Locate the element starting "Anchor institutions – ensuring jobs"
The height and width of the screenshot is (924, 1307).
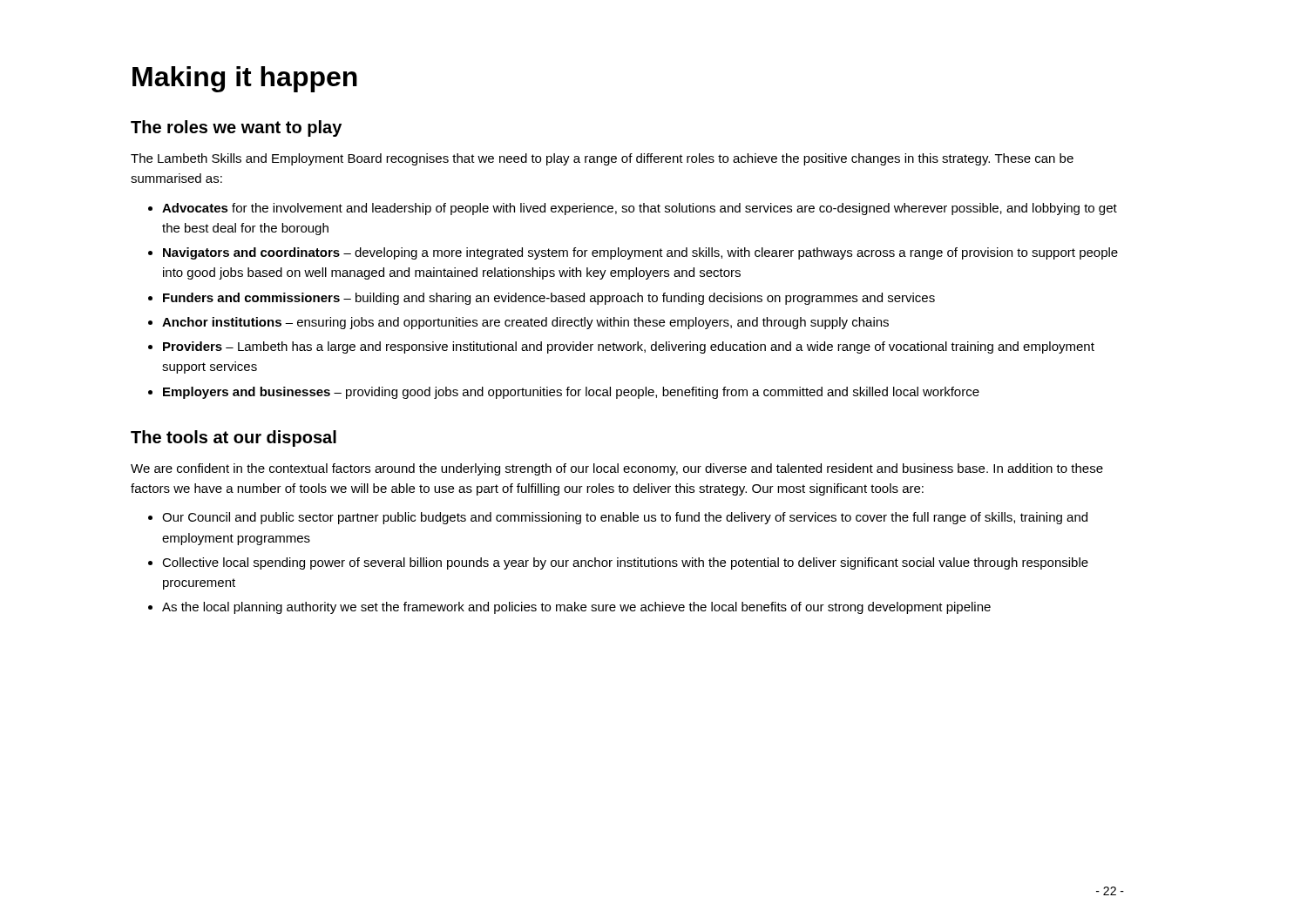coord(627,322)
